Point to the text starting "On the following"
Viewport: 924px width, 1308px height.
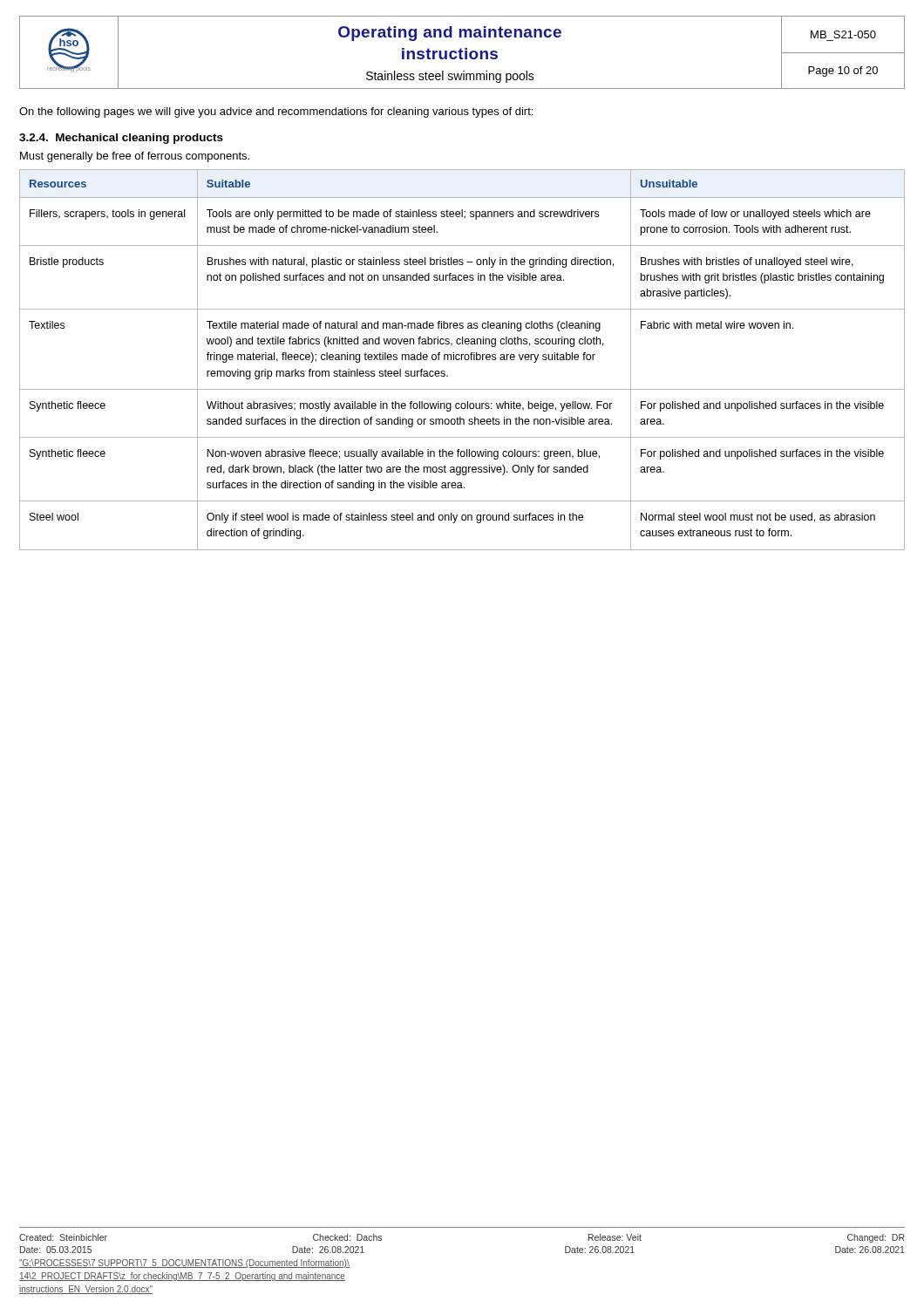277,111
